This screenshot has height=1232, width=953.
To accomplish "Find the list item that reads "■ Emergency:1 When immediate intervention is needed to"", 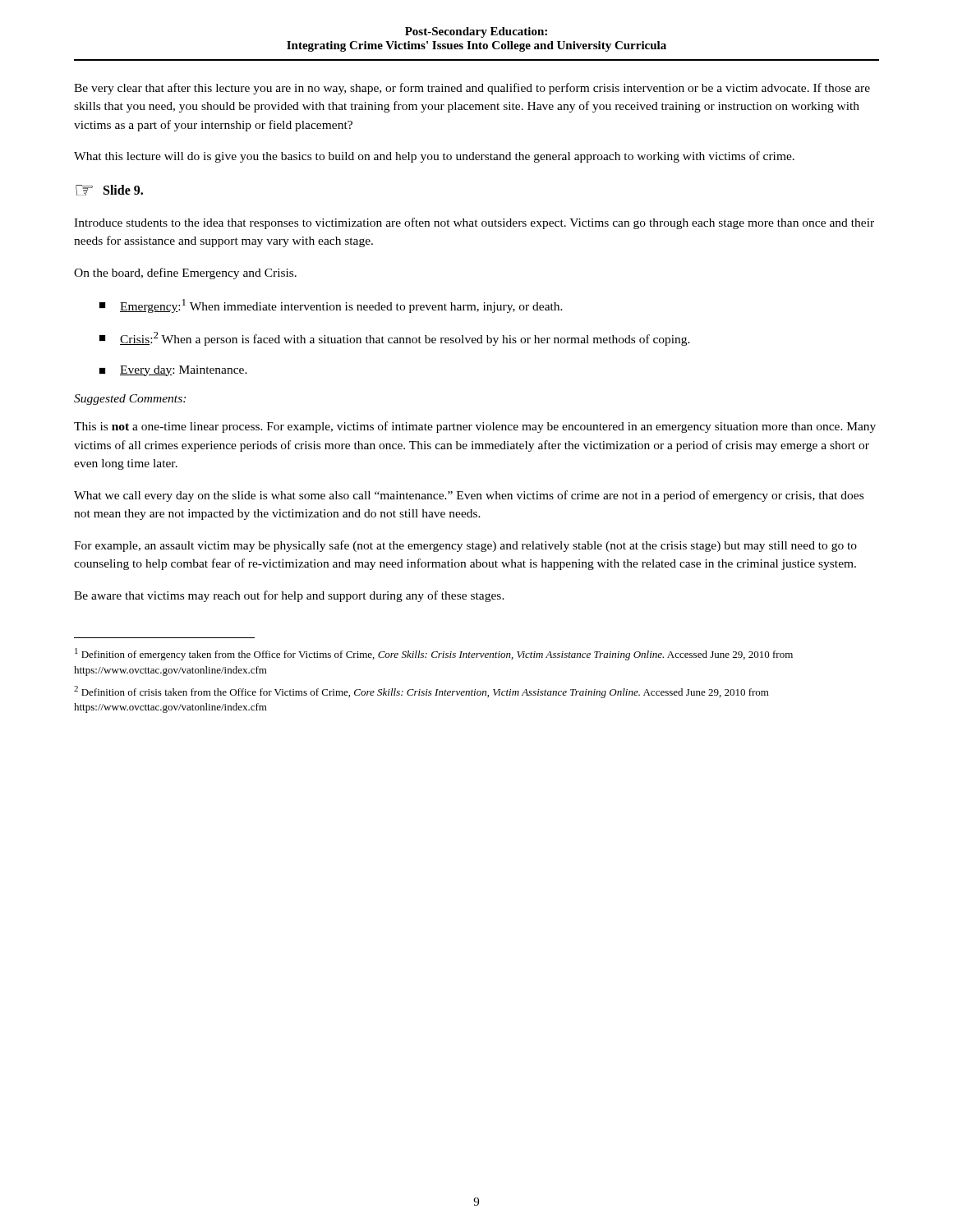I will 331,306.
